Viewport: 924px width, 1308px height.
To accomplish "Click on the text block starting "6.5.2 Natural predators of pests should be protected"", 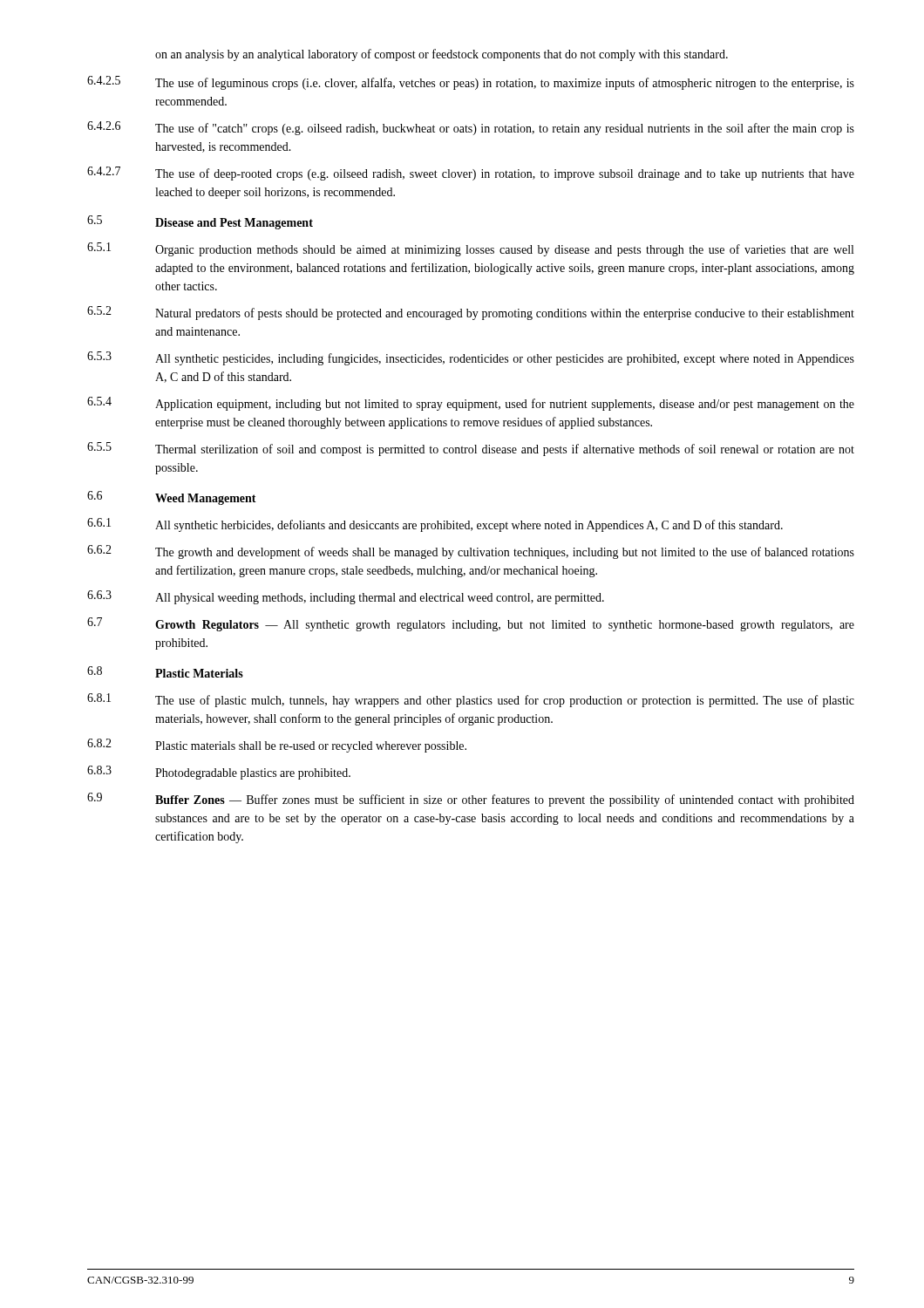I will point(471,323).
